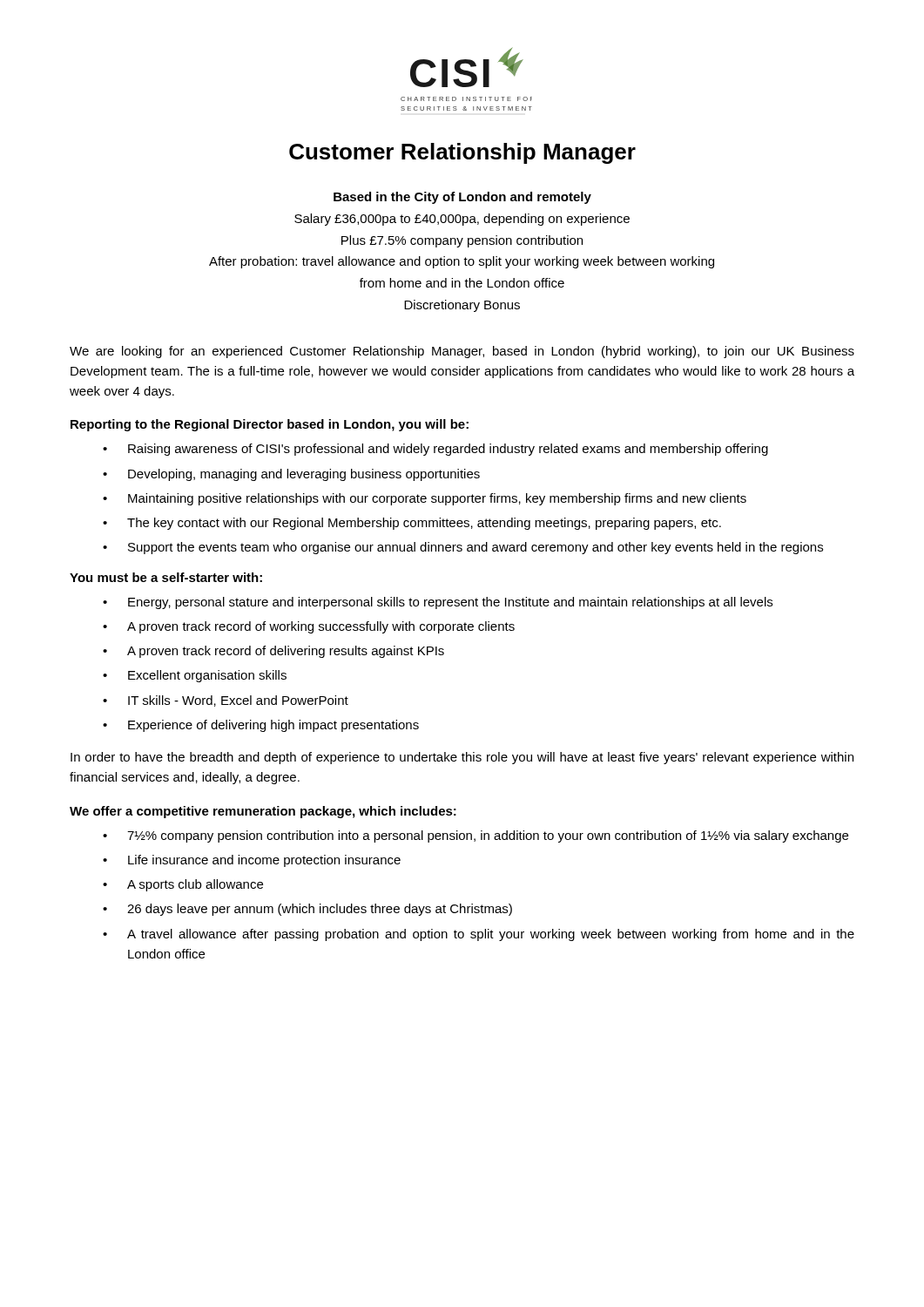Locate the block starting "• A travel allowance after passing probation"

click(462, 943)
